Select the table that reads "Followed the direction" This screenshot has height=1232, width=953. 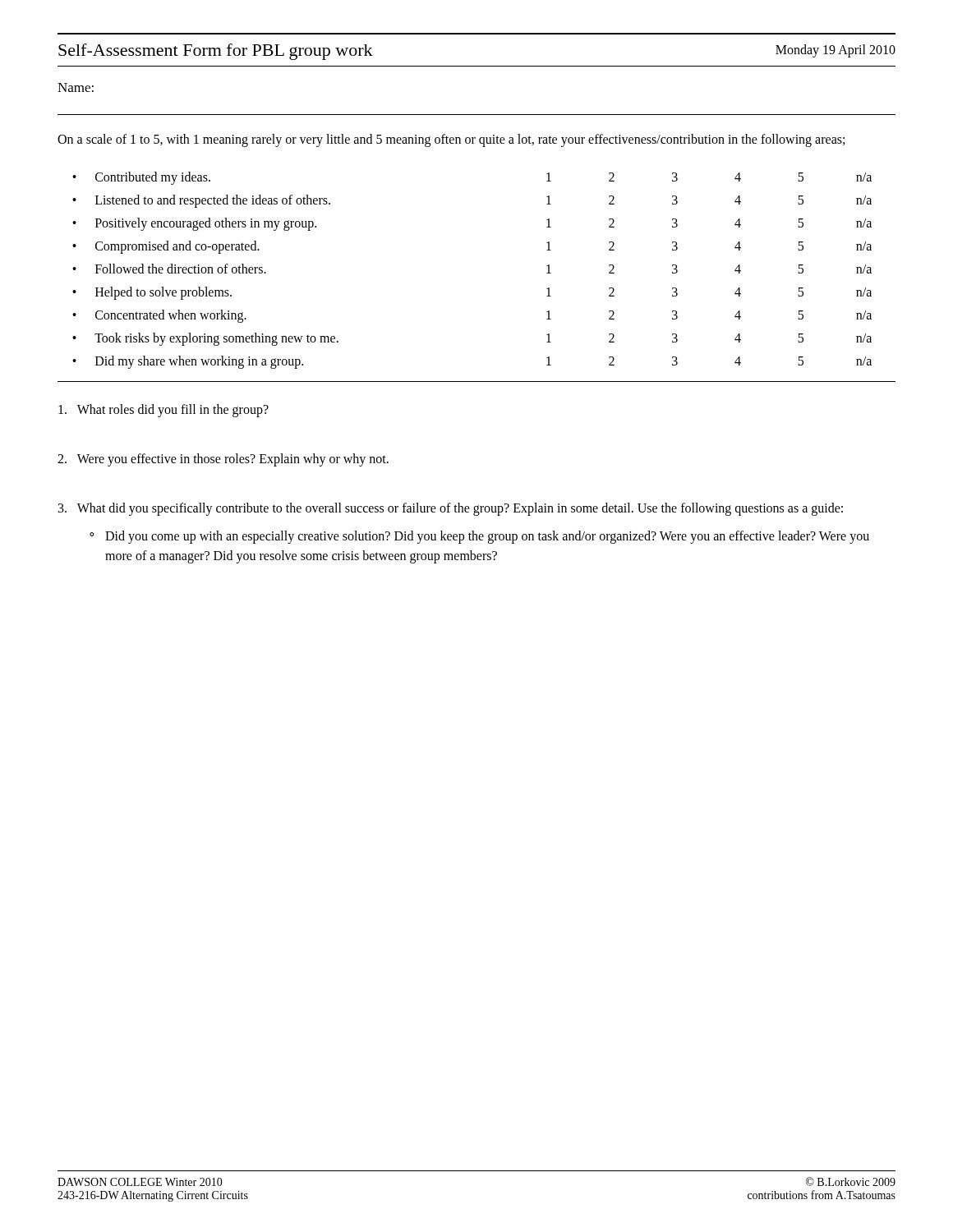(x=476, y=269)
